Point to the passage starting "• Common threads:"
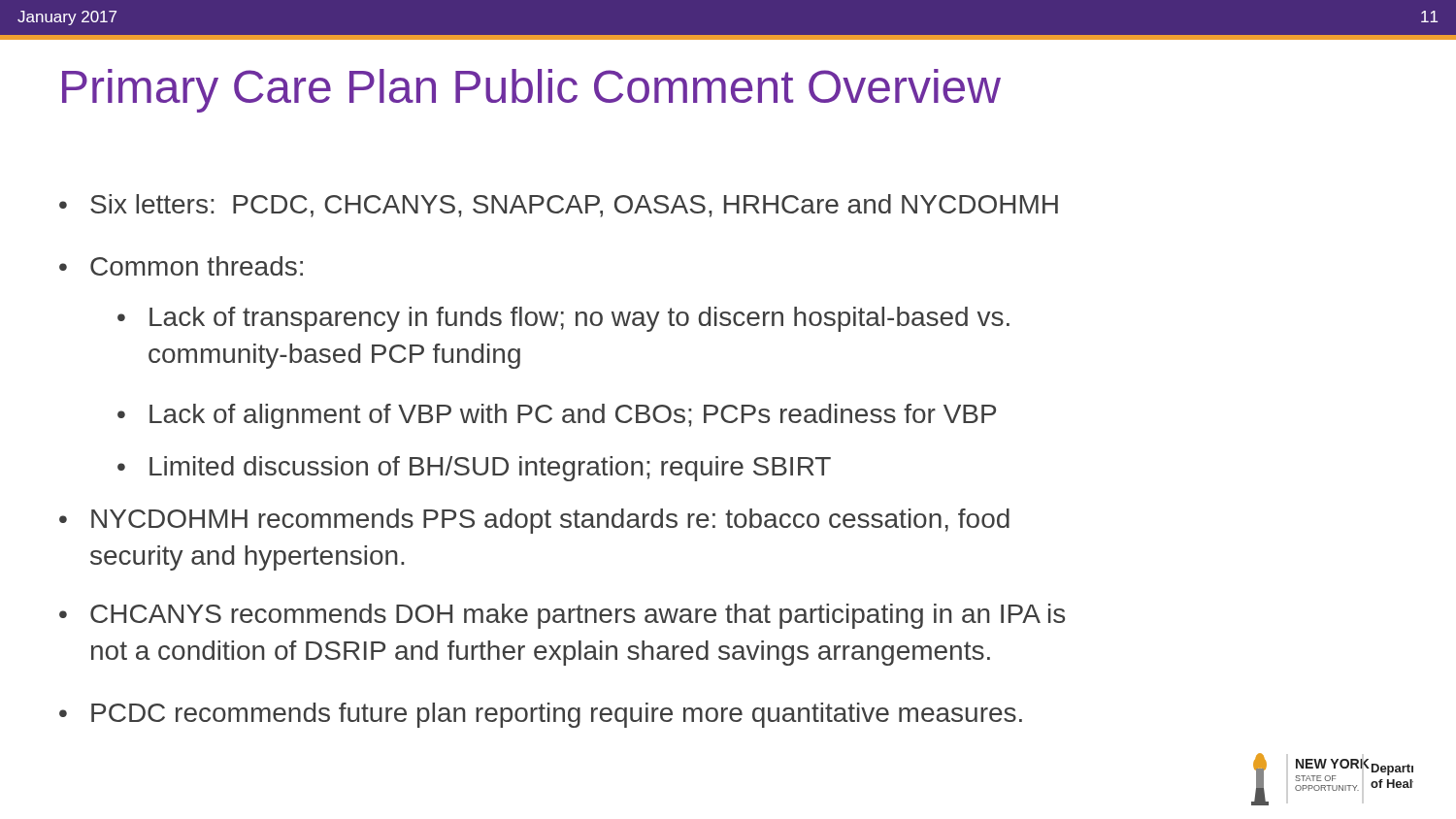The height and width of the screenshot is (819, 1456). point(182,267)
